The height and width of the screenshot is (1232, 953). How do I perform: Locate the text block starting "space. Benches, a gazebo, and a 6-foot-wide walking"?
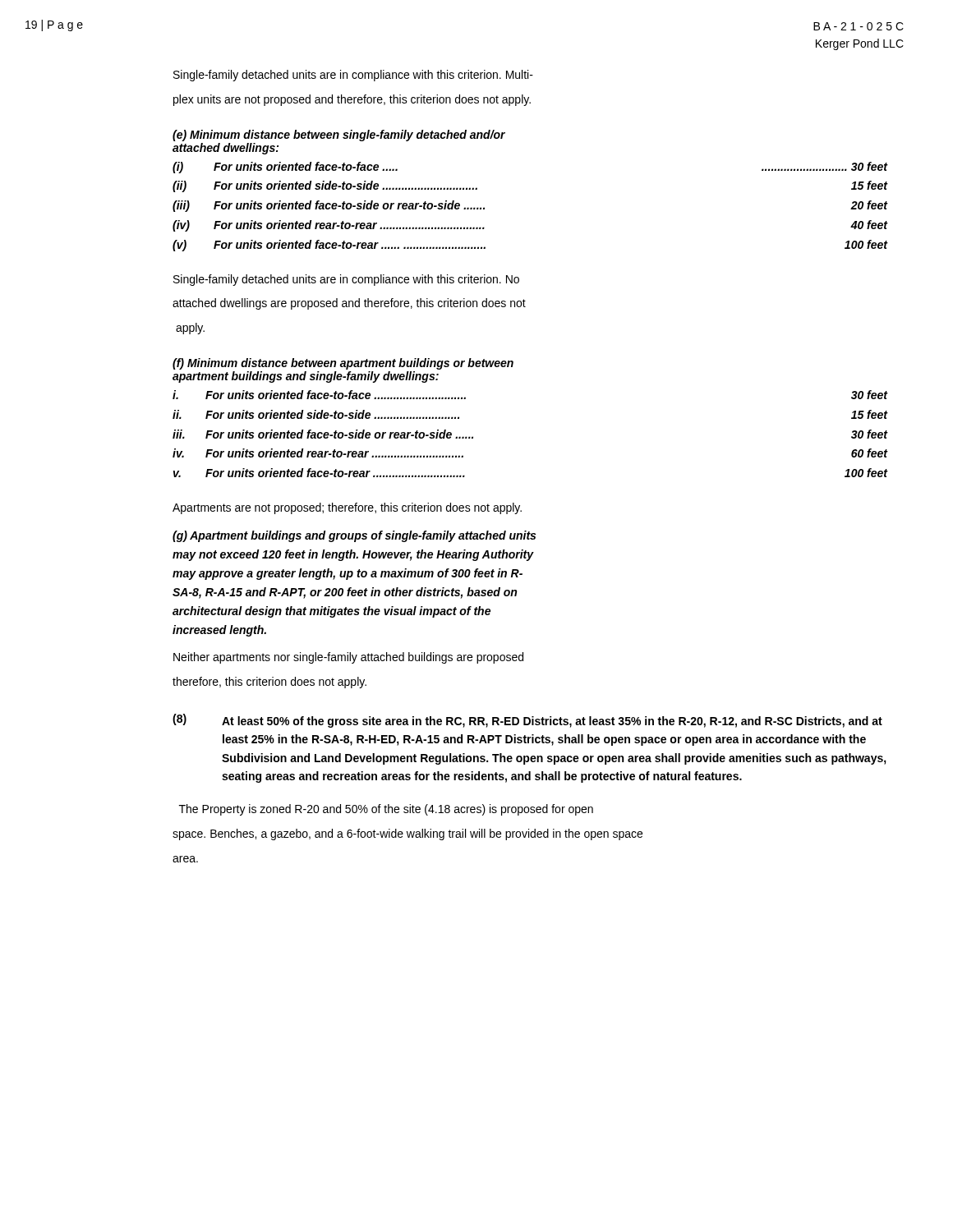tap(408, 834)
